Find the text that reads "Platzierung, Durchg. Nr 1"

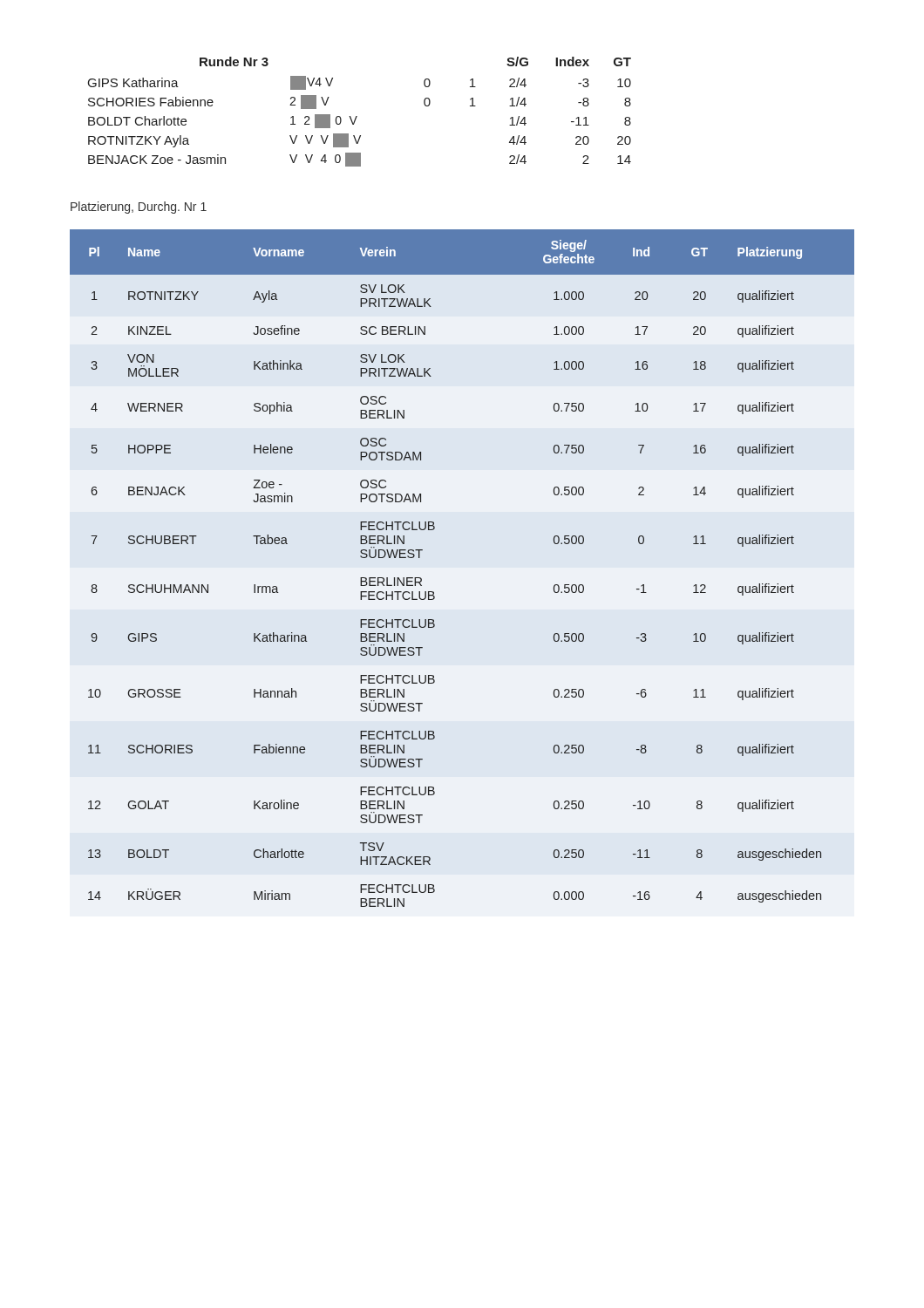(x=138, y=207)
